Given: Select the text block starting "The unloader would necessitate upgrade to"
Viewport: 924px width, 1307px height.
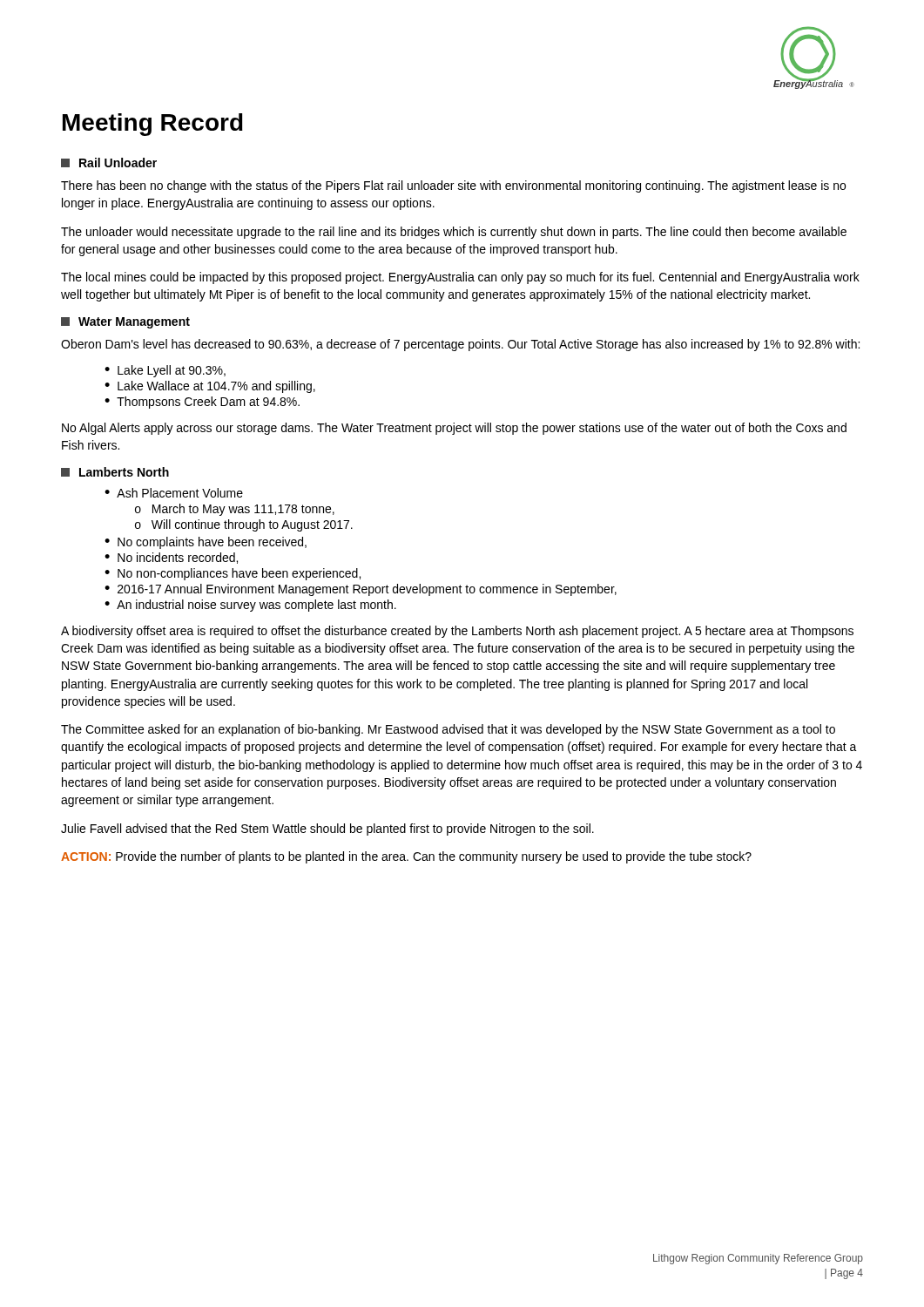Looking at the screenshot, I should point(462,240).
